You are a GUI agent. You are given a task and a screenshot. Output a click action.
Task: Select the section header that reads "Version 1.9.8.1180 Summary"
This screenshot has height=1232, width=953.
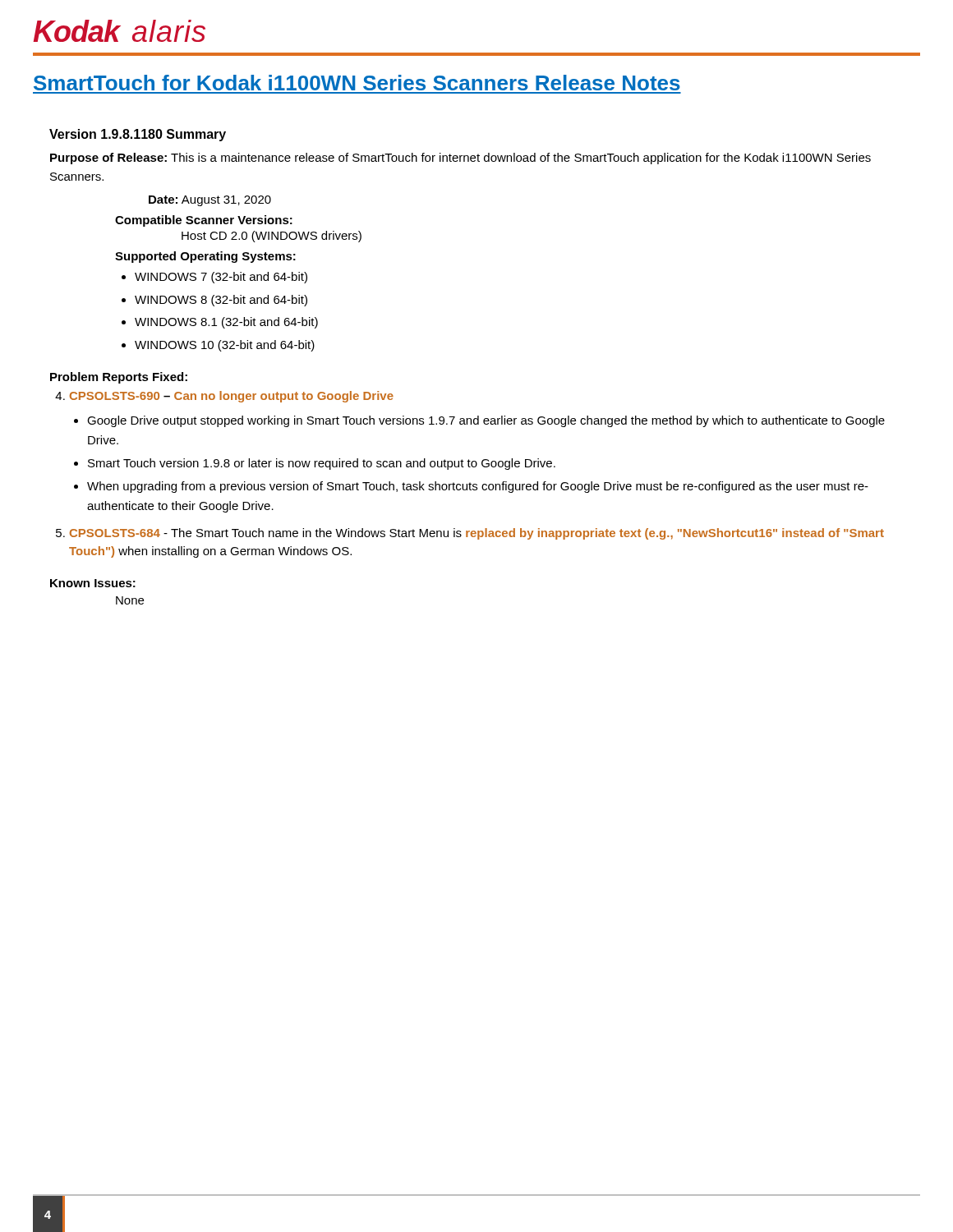(x=138, y=134)
